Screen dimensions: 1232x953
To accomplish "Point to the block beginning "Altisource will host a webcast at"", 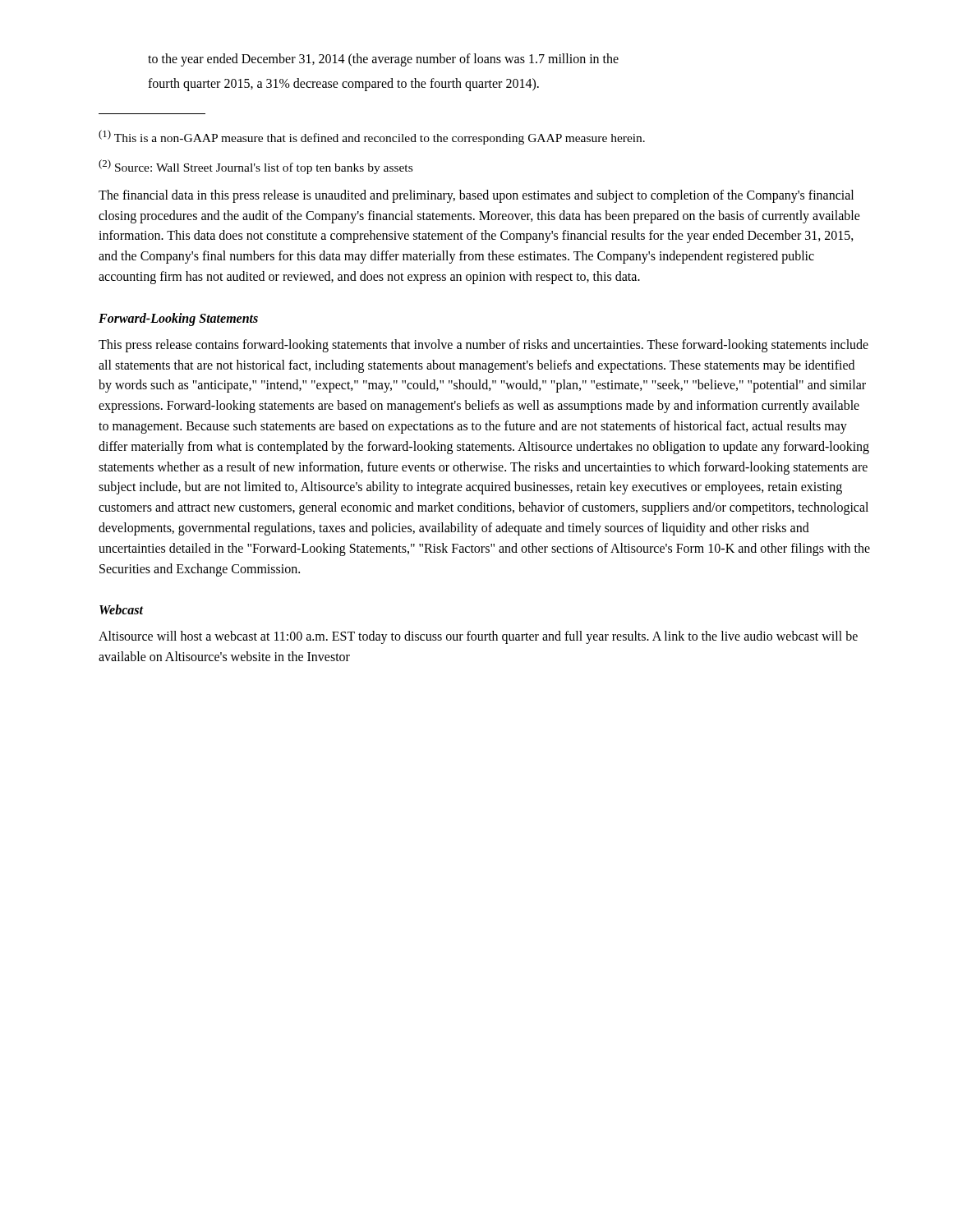I will [x=478, y=647].
